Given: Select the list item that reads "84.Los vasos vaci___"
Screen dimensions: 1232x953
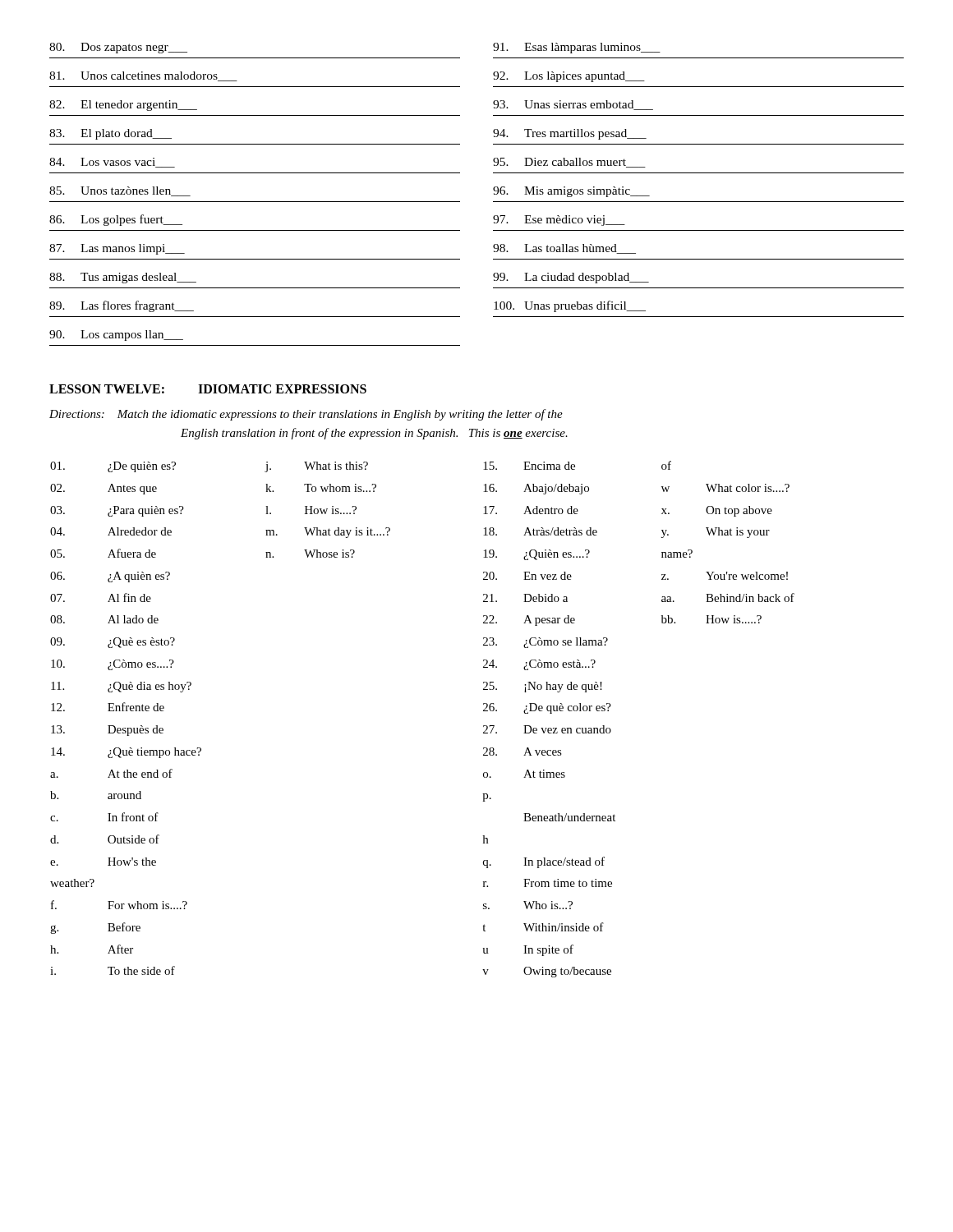Looking at the screenshot, I should (x=255, y=162).
